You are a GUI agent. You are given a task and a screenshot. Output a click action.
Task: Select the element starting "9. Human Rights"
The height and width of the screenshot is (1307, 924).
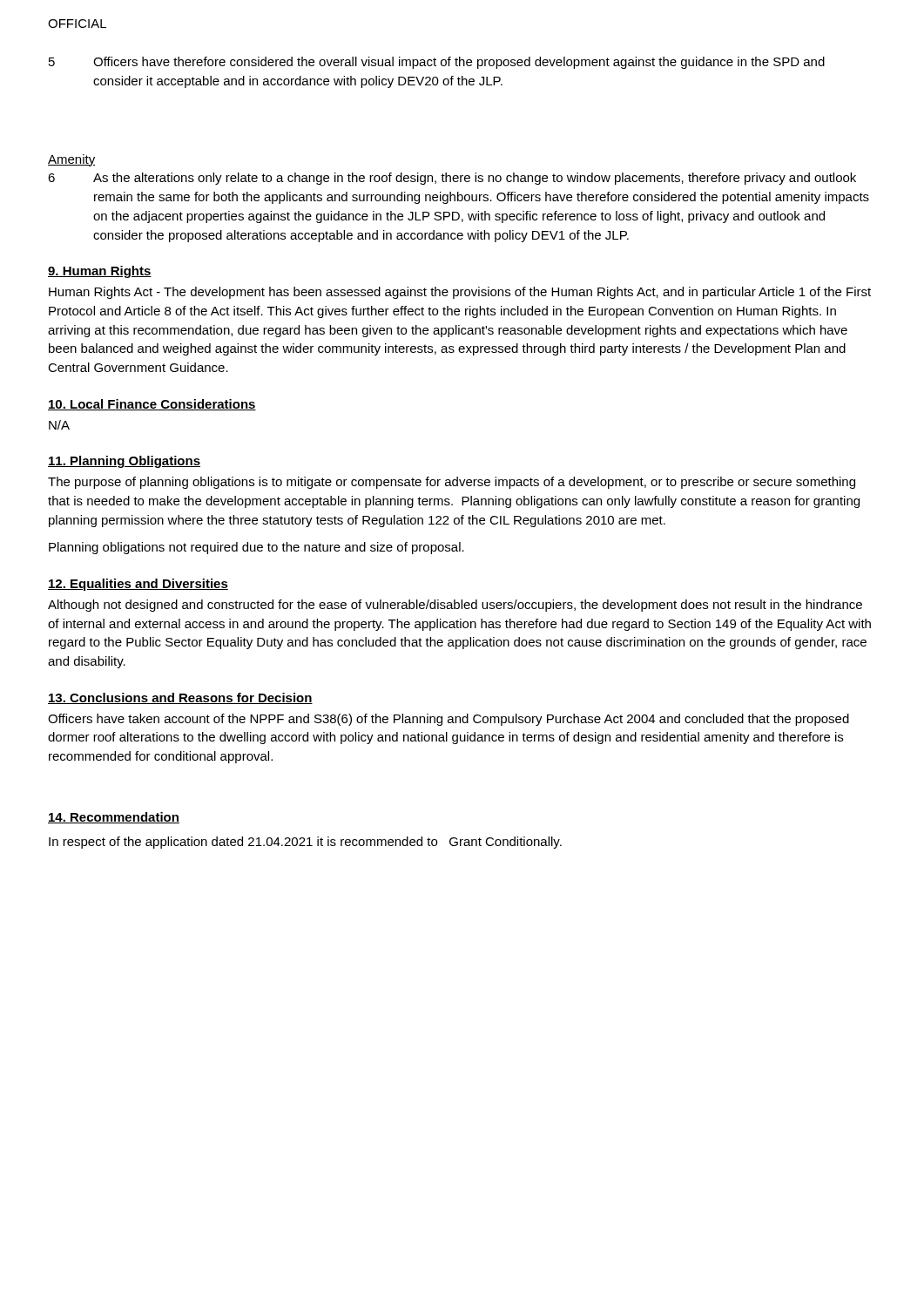[x=99, y=271]
